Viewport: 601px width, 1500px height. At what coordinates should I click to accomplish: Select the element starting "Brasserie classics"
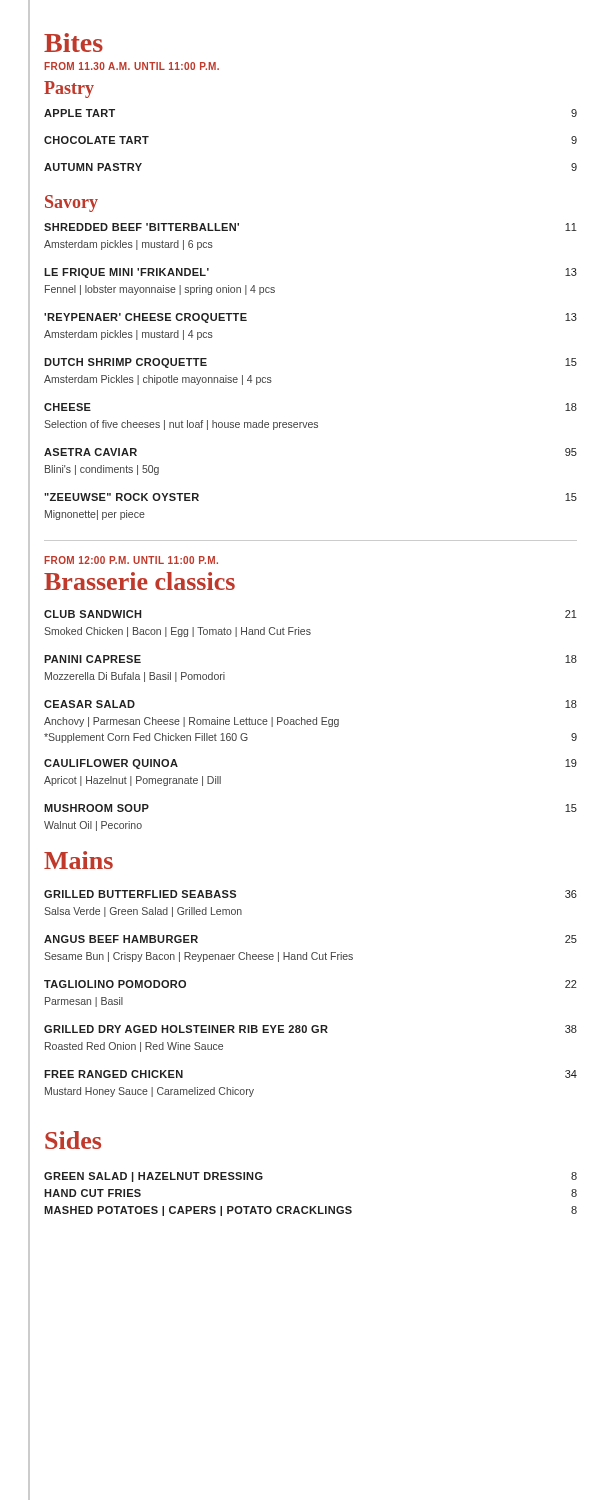point(140,581)
